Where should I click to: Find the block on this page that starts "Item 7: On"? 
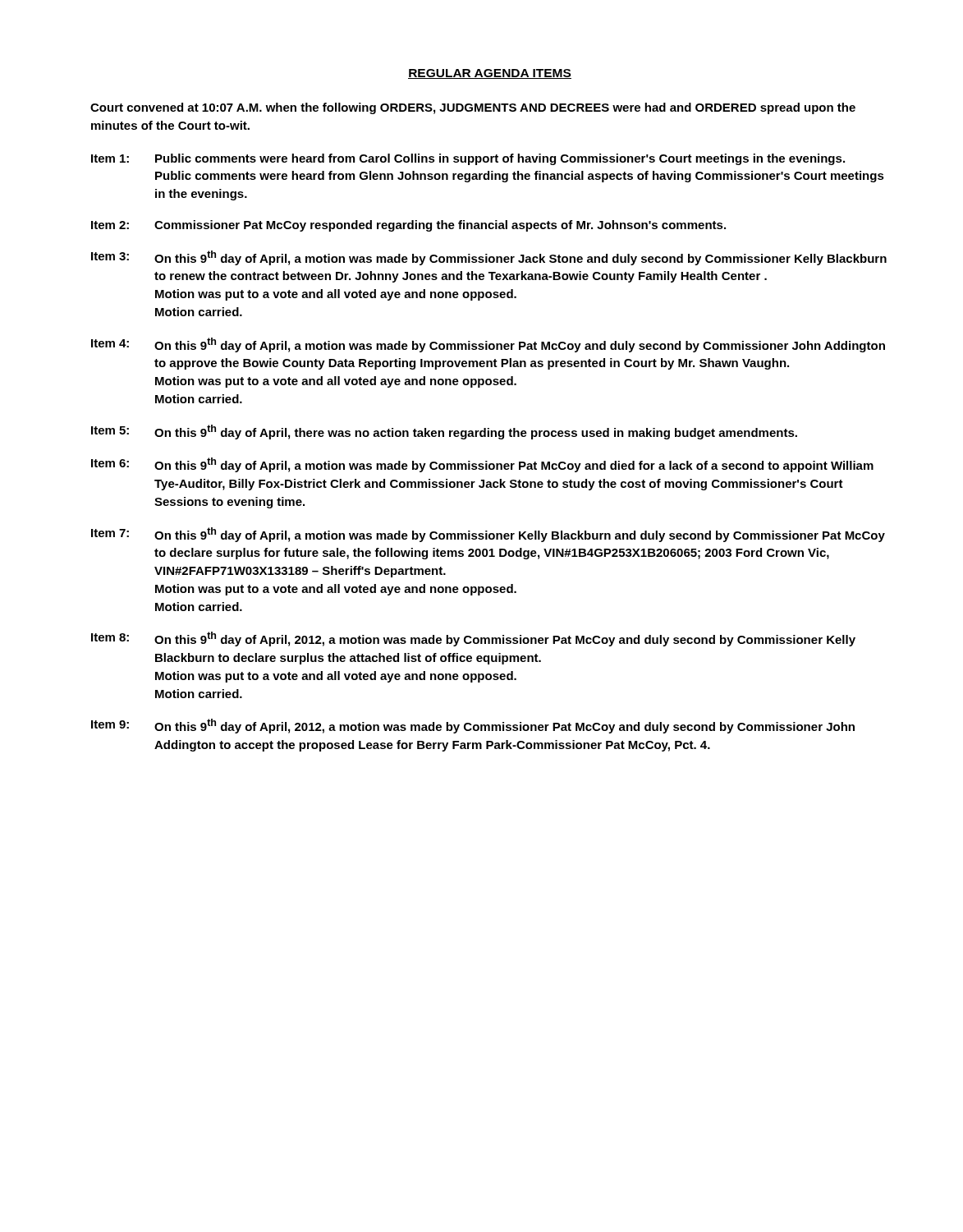[x=488, y=535]
